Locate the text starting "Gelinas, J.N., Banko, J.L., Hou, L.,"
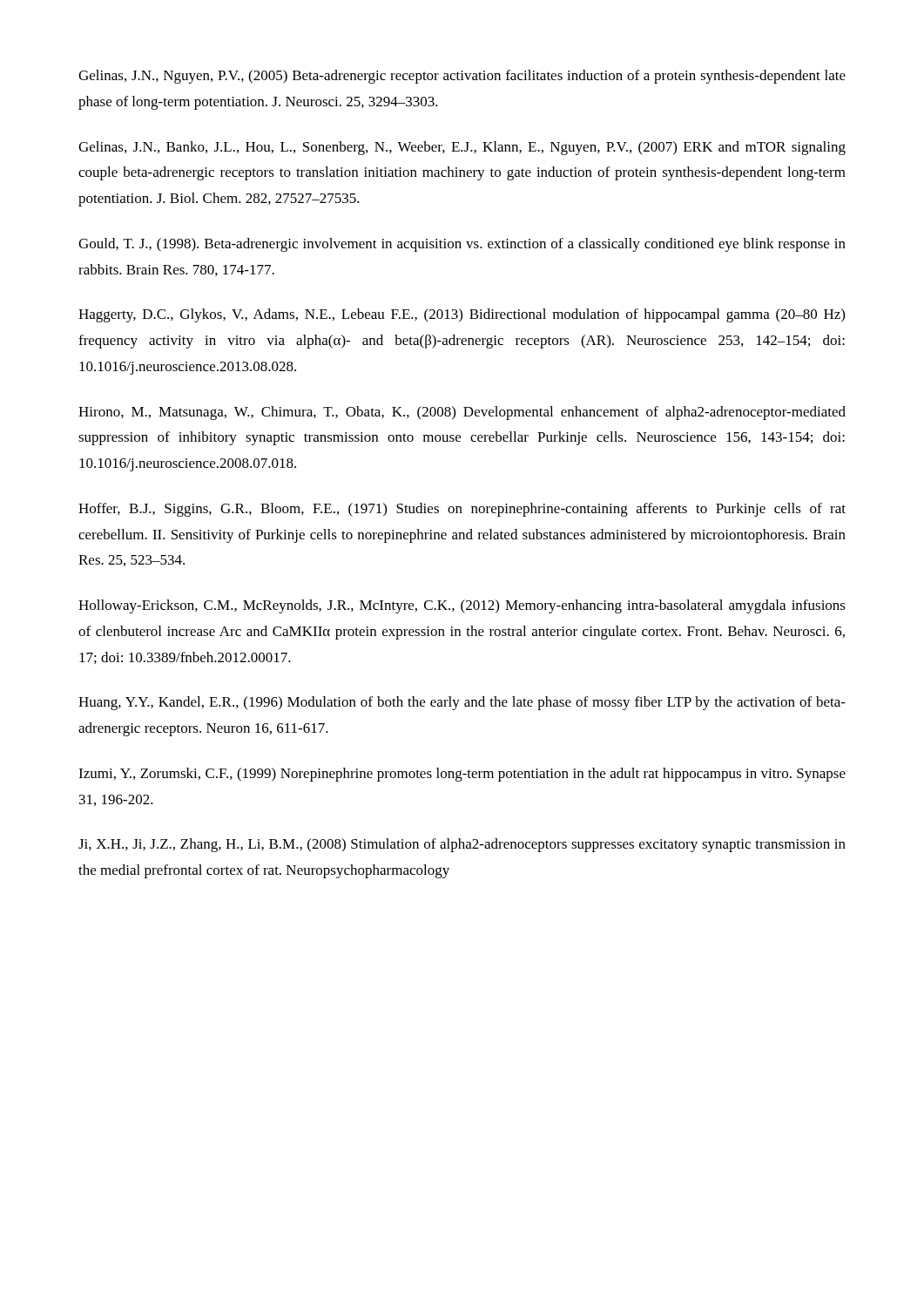 (x=462, y=172)
